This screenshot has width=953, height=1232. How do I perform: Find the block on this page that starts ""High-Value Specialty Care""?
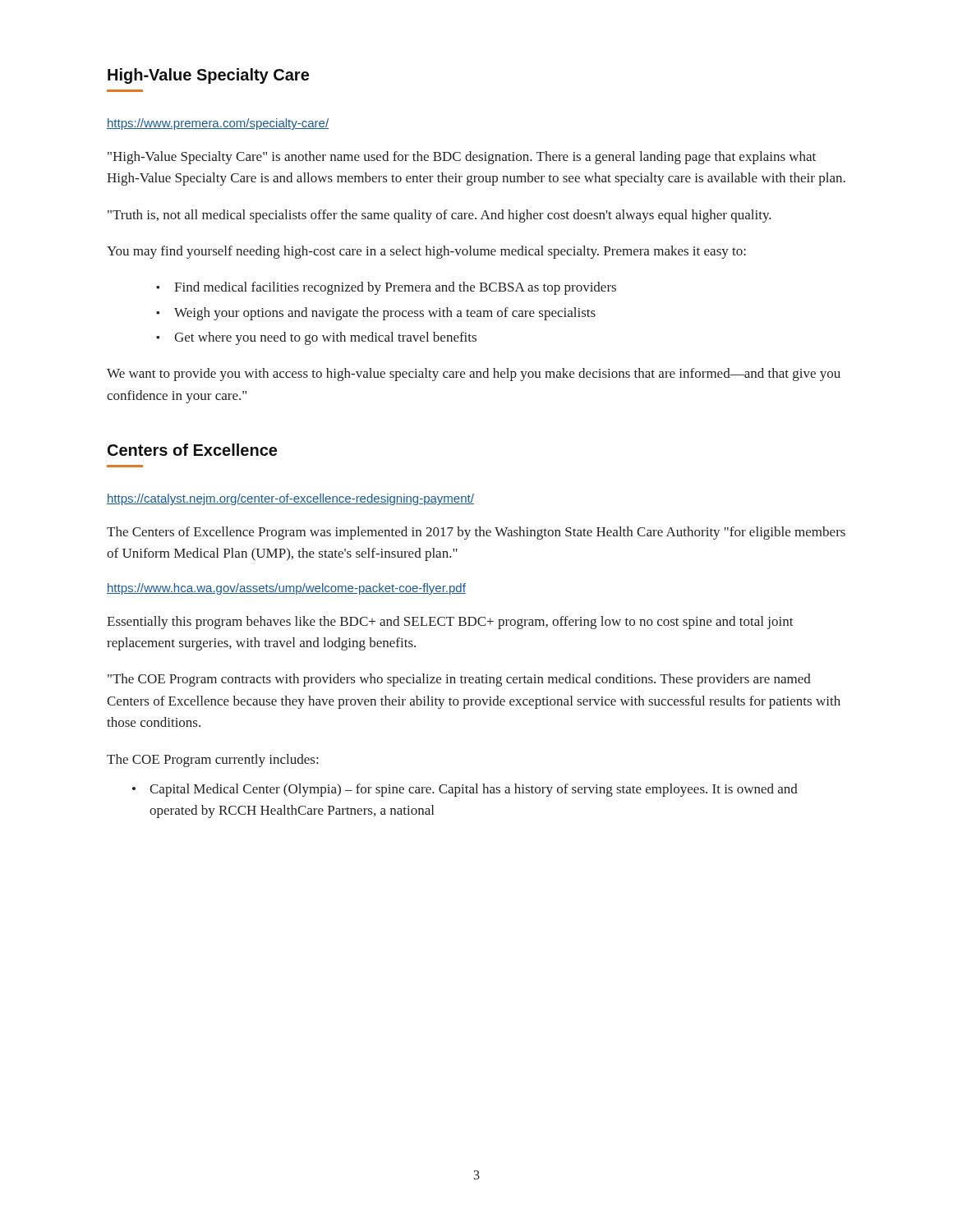[x=476, y=167]
